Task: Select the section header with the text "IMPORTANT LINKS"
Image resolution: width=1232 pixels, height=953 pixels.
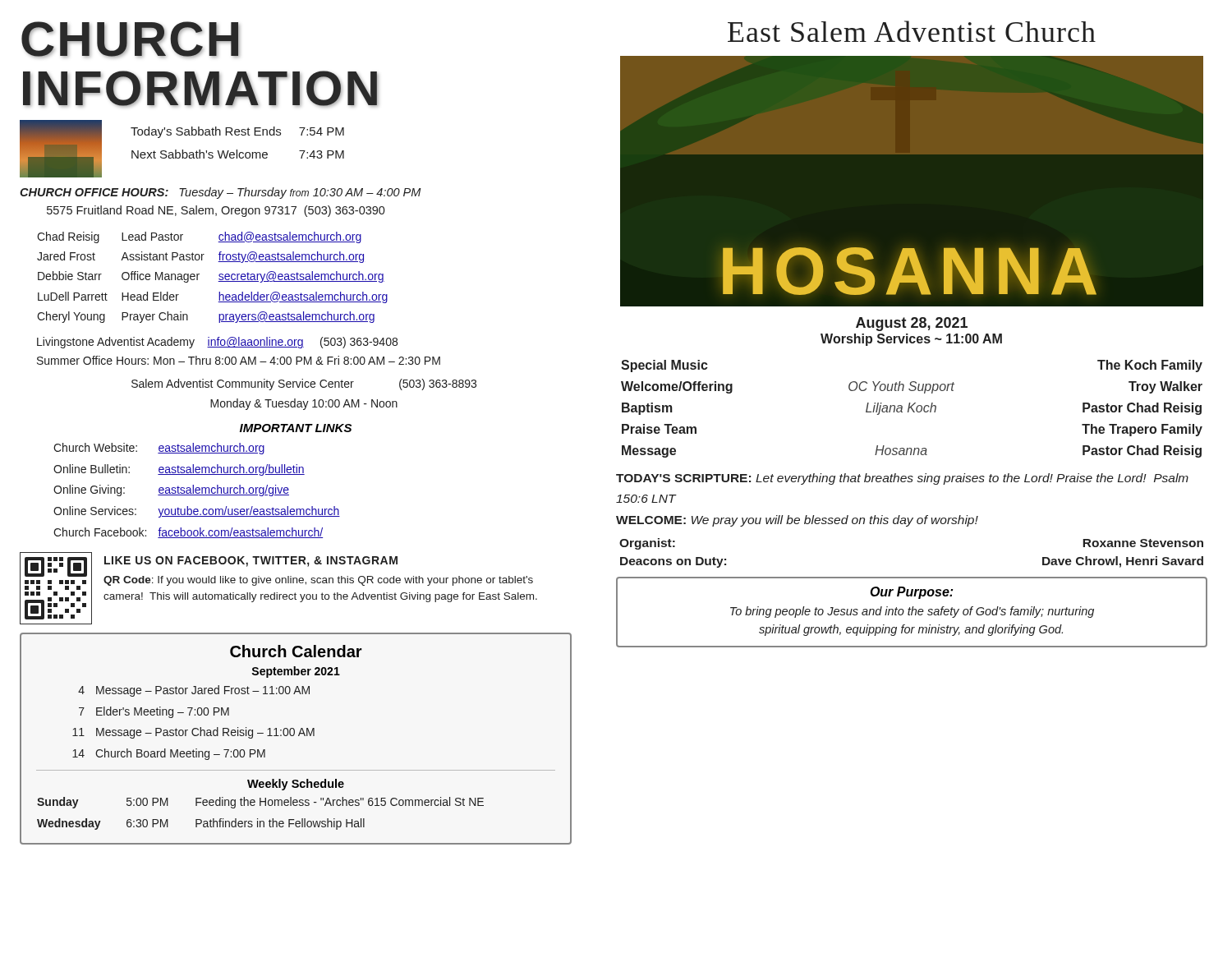Action: (x=296, y=427)
